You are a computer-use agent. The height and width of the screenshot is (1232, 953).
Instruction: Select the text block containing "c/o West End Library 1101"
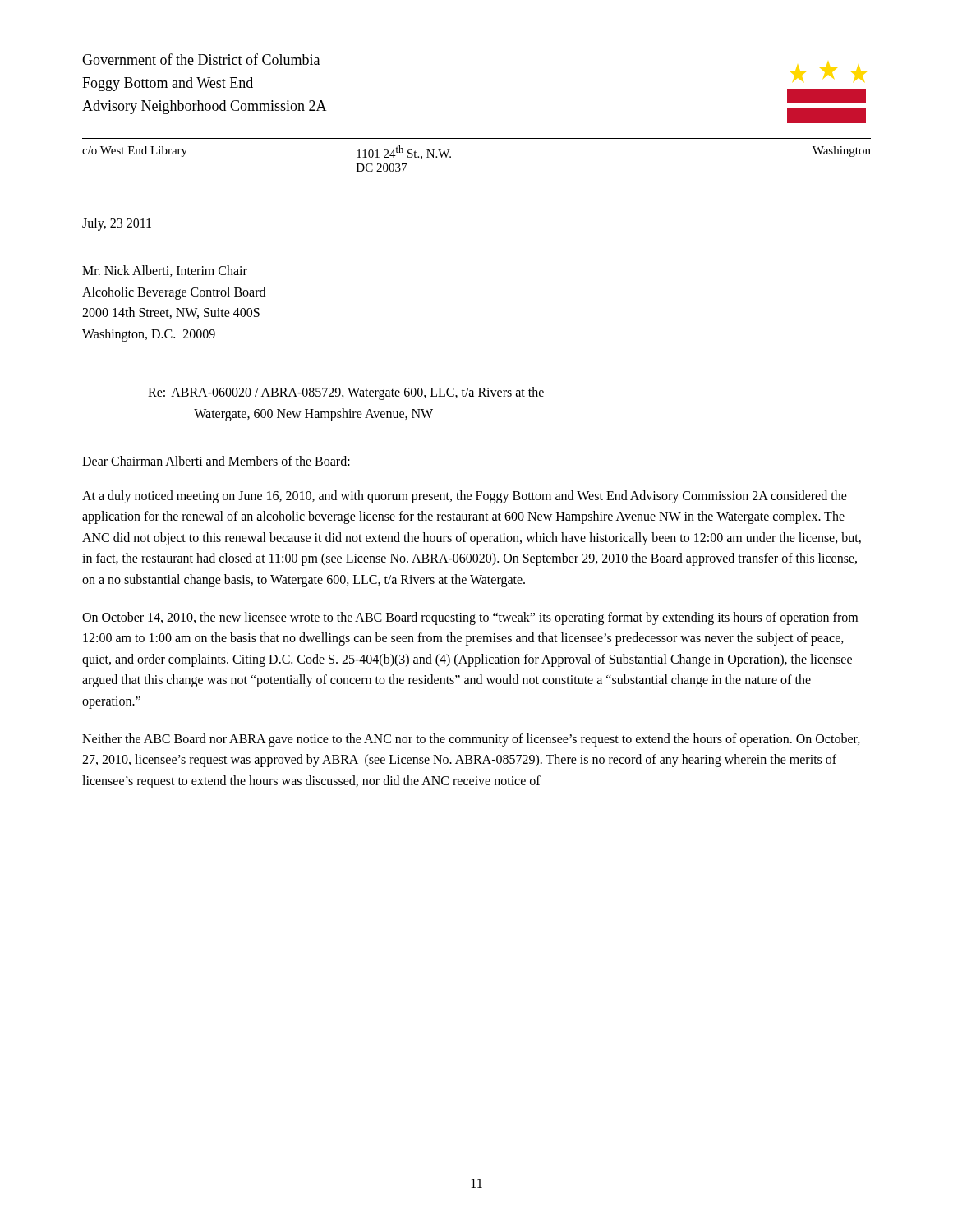(134, 153)
